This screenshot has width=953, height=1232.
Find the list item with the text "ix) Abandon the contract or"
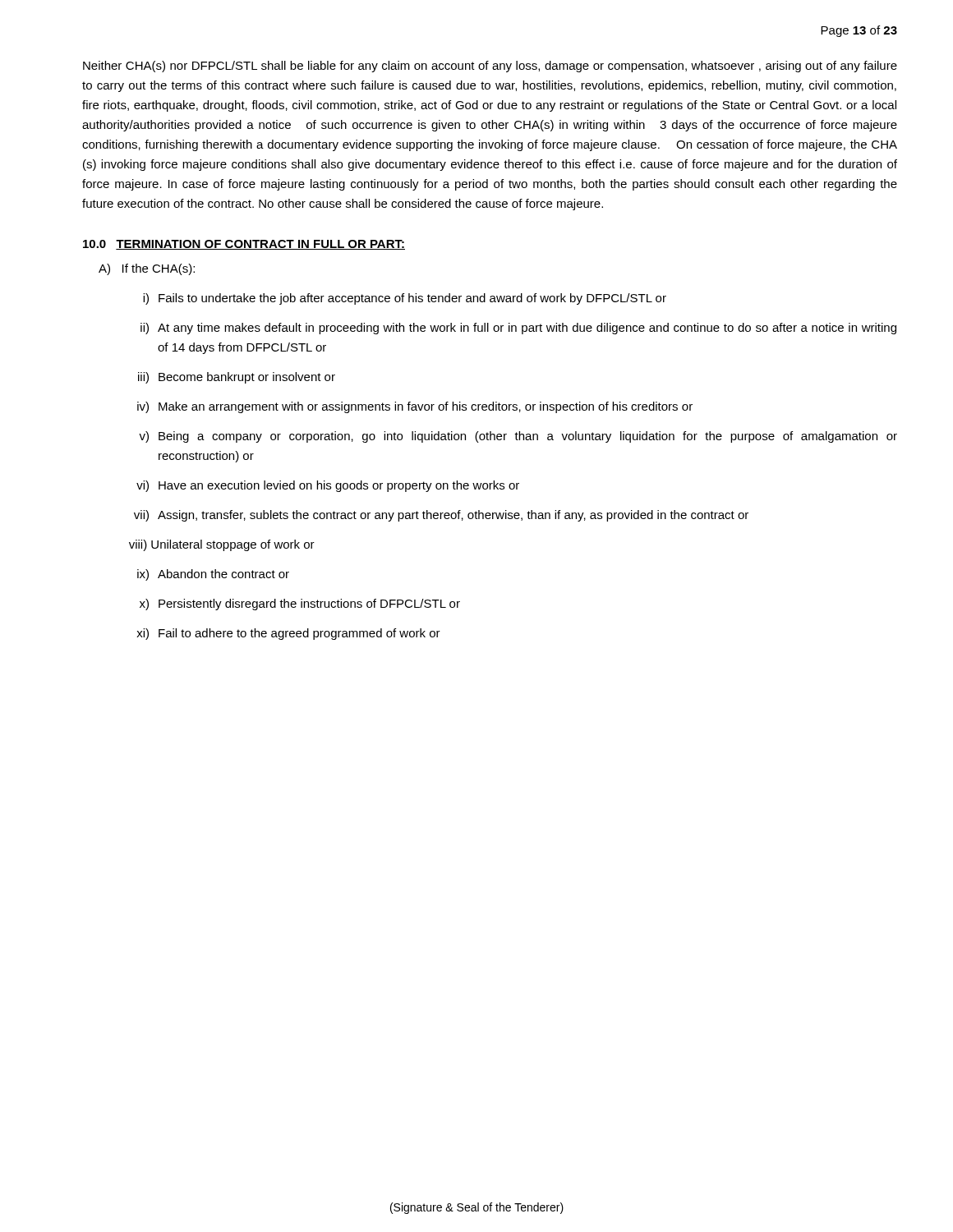pos(213,575)
